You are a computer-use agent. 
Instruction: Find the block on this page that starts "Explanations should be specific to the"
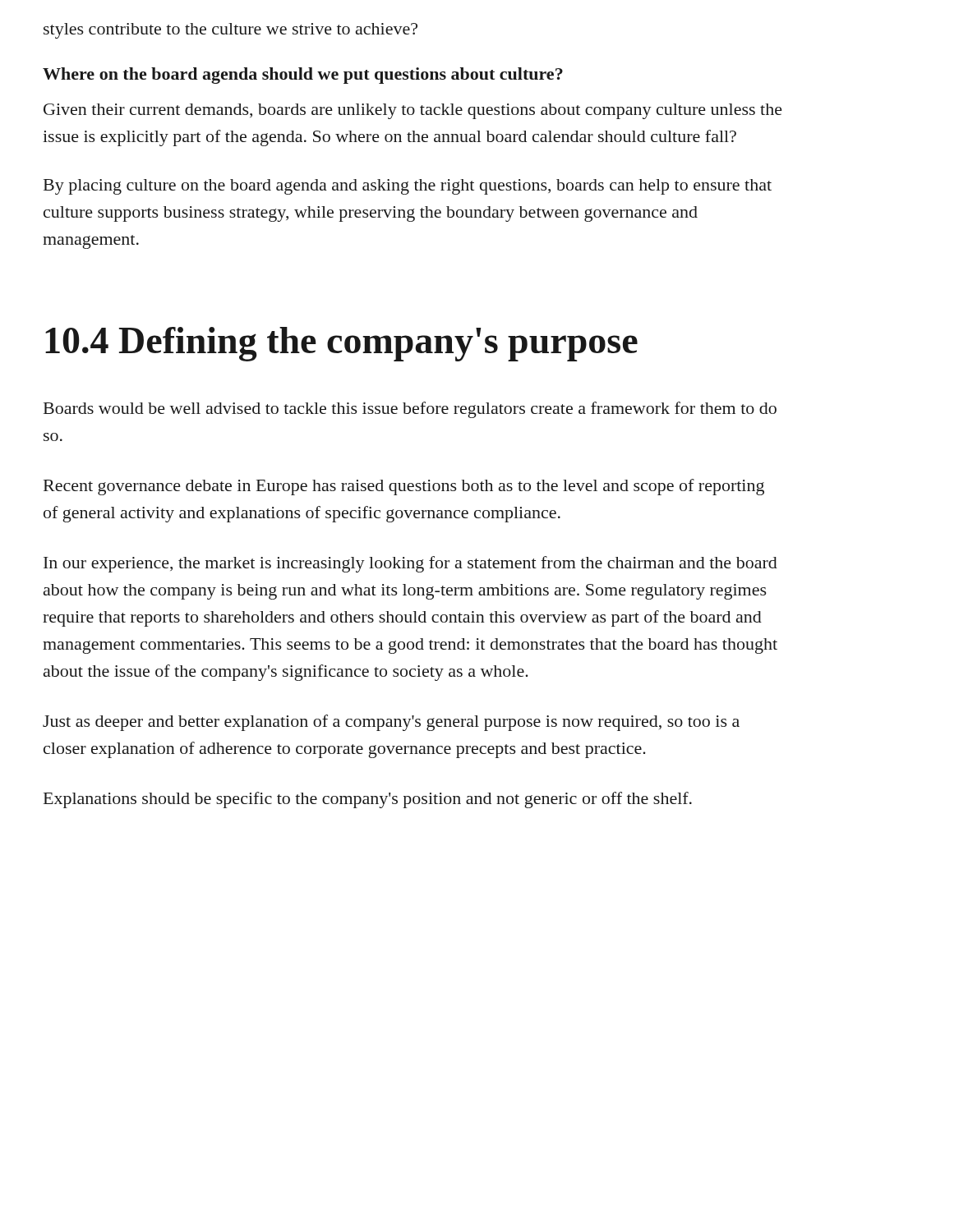[x=368, y=798]
